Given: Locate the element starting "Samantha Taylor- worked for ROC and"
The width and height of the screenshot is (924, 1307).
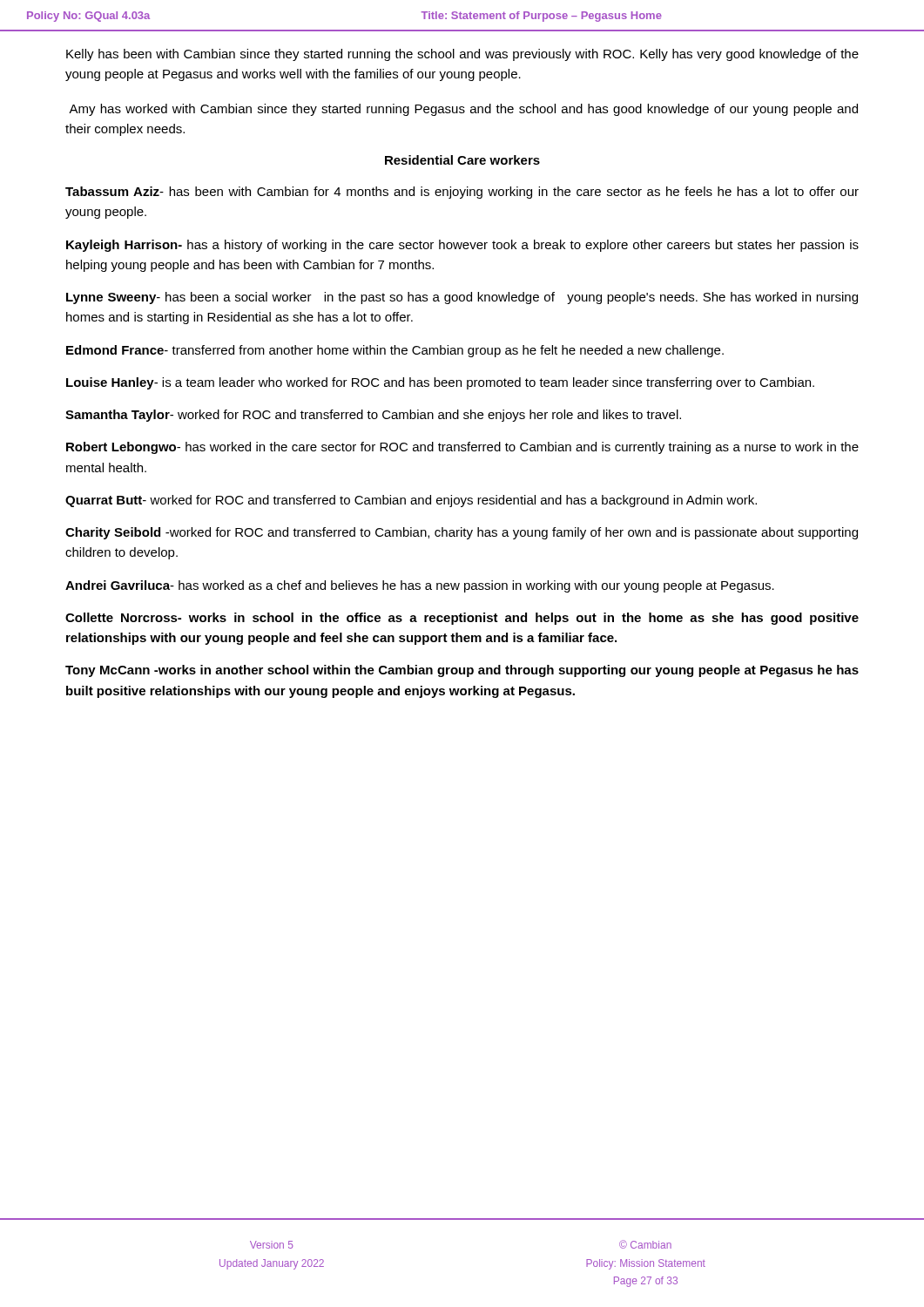Looking at the screenshot, I should [x=374, y=414].
